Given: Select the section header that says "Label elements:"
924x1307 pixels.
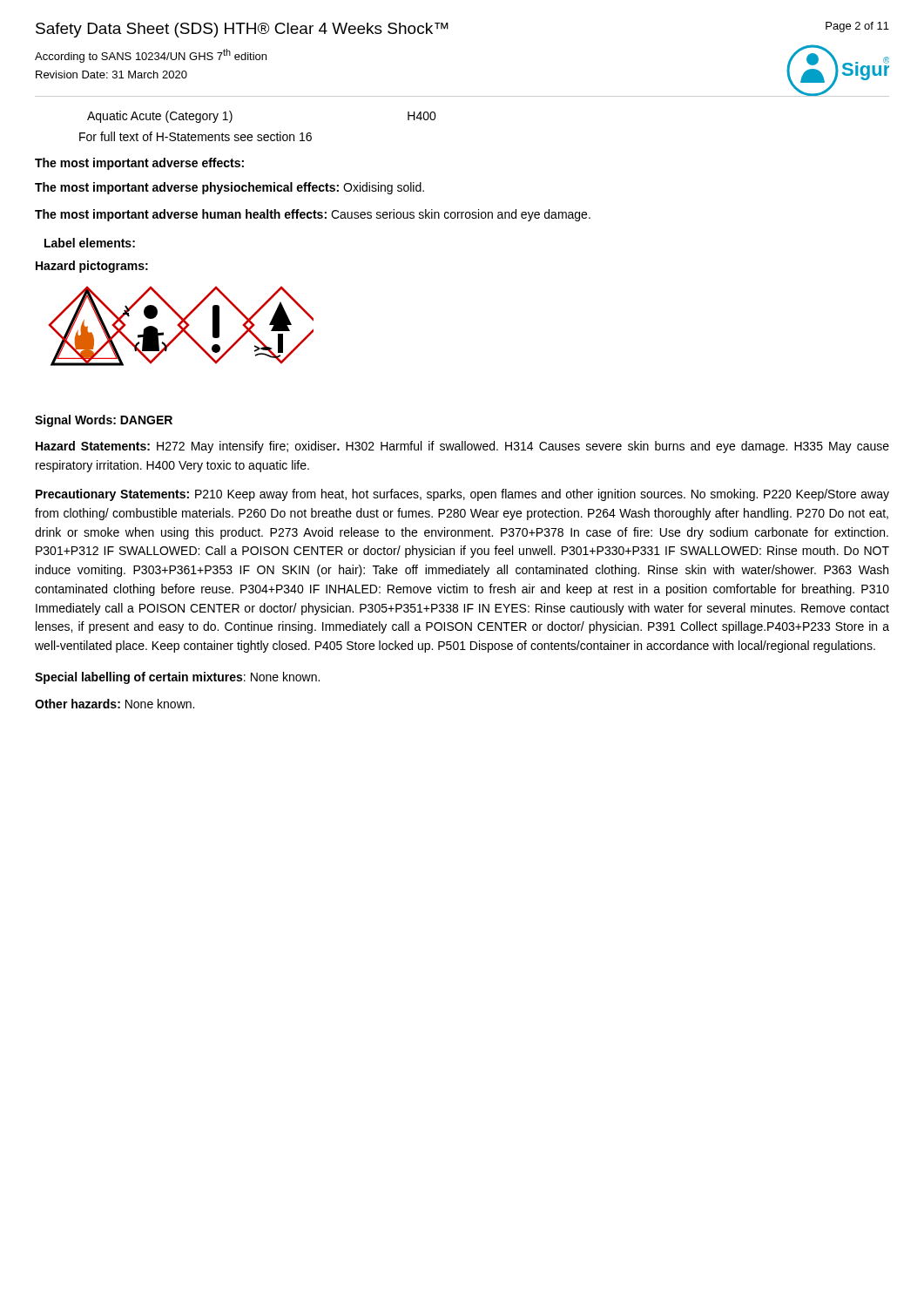Looking at the screenshot, I should (x=90, y=243).
